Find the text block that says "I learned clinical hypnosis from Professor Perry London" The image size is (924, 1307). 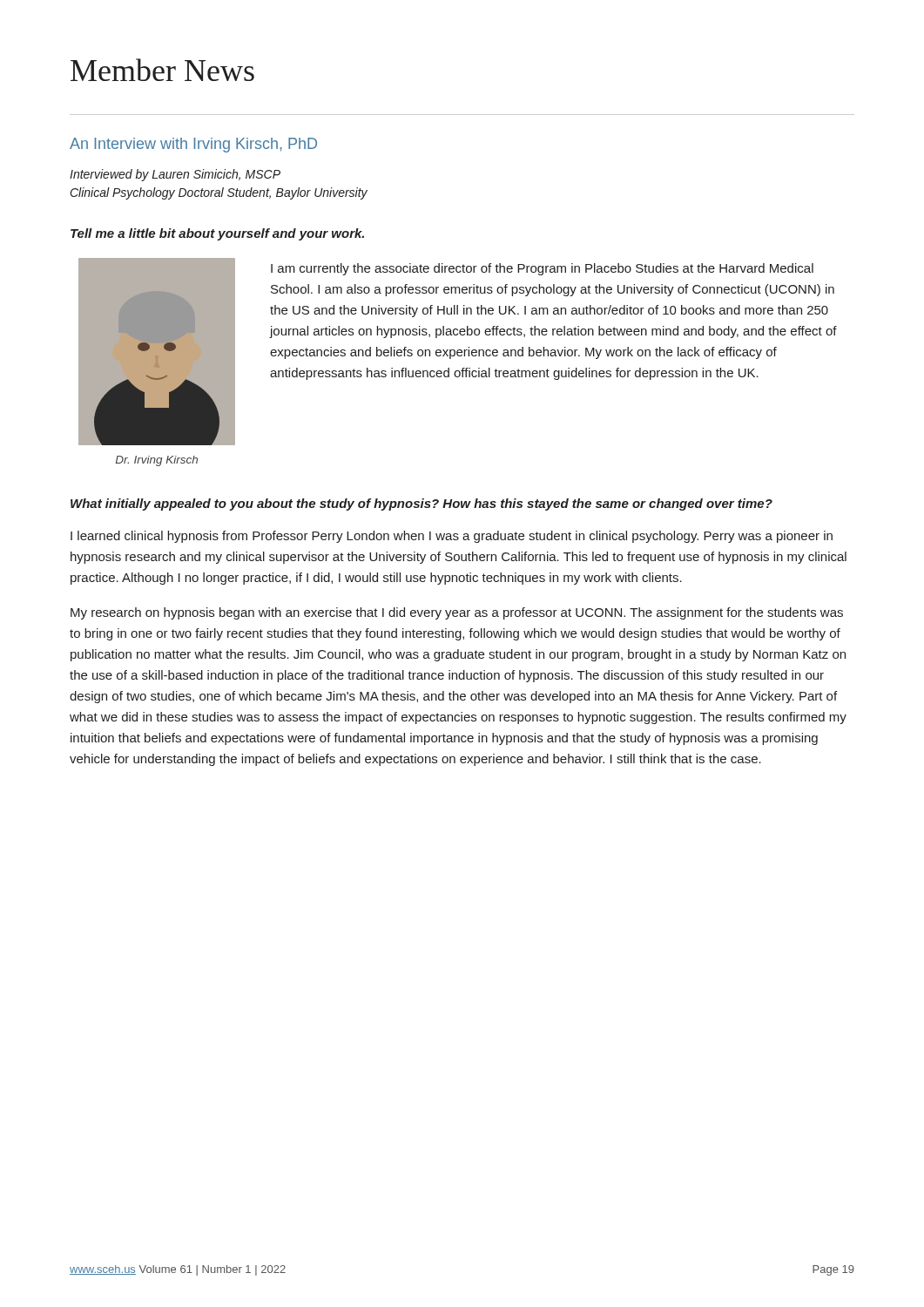(462, 557)
